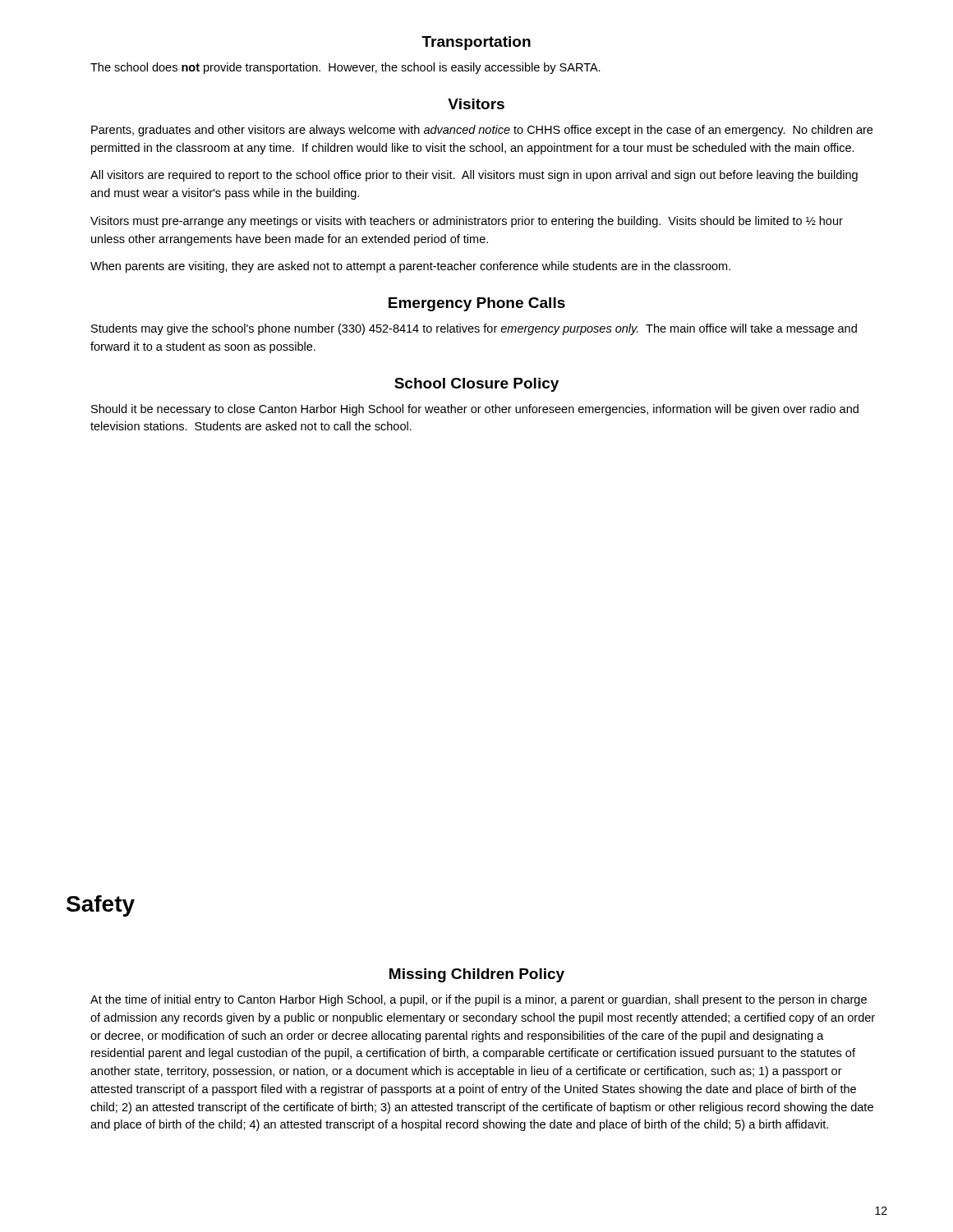Point to the block beginning "When parents are"
This screenshot has height=1232, width=953.
411,266
